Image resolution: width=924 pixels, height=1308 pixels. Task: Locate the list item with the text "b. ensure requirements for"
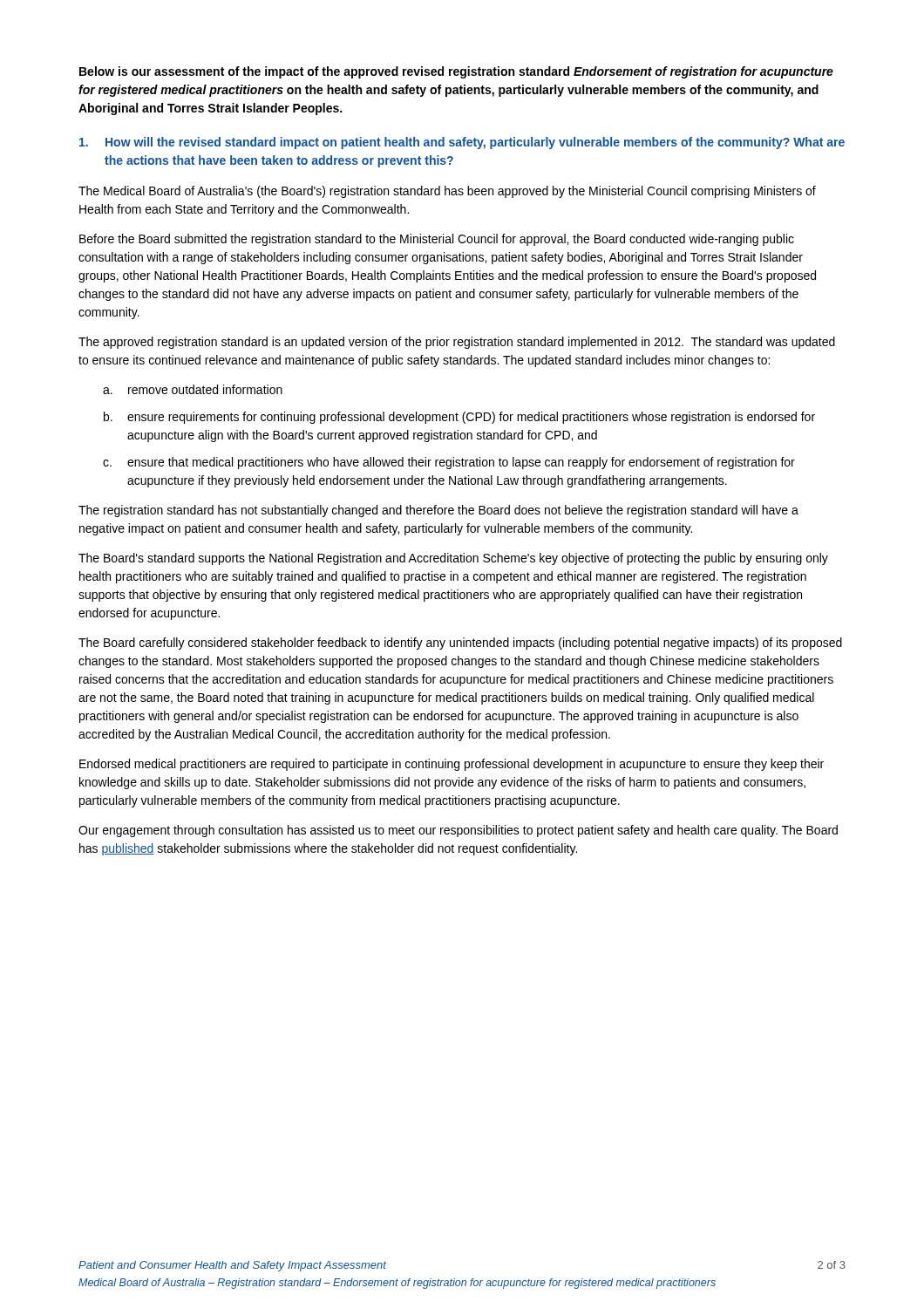459,425
